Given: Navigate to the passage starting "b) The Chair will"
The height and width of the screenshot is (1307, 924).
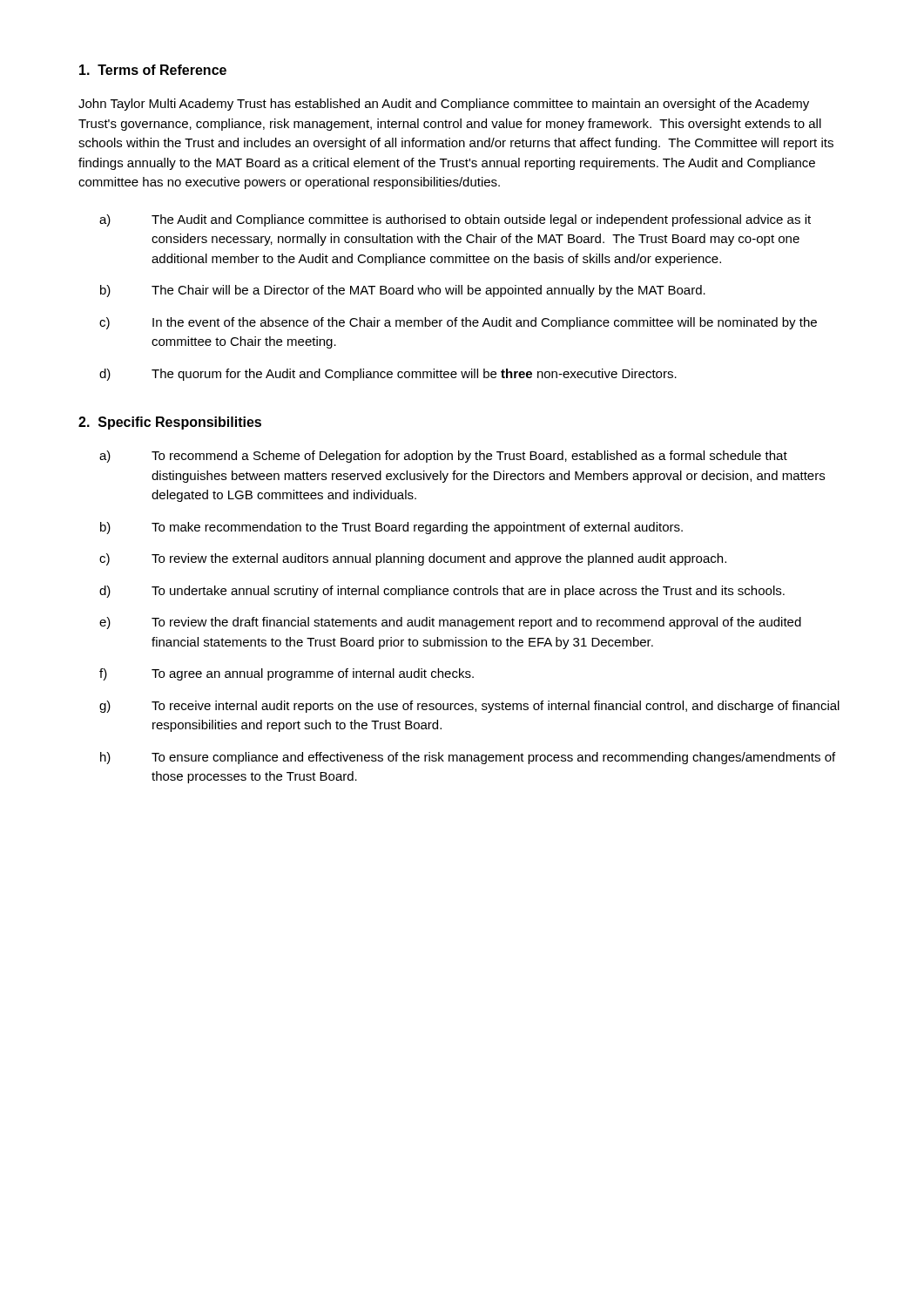Looking at the screenshot, I should [x=462, y=290].
